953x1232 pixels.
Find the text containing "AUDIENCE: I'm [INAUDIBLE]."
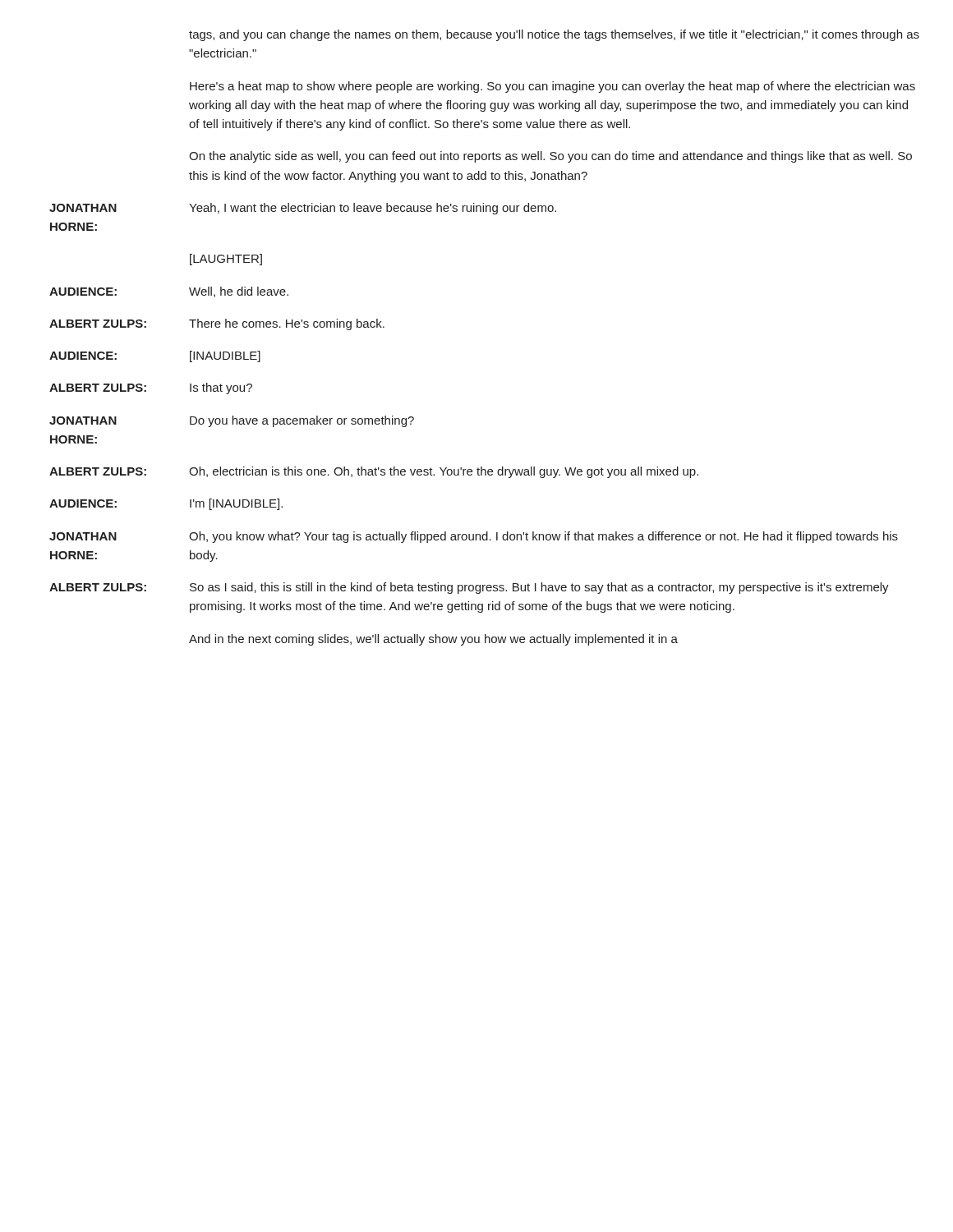tap(83, 504)
